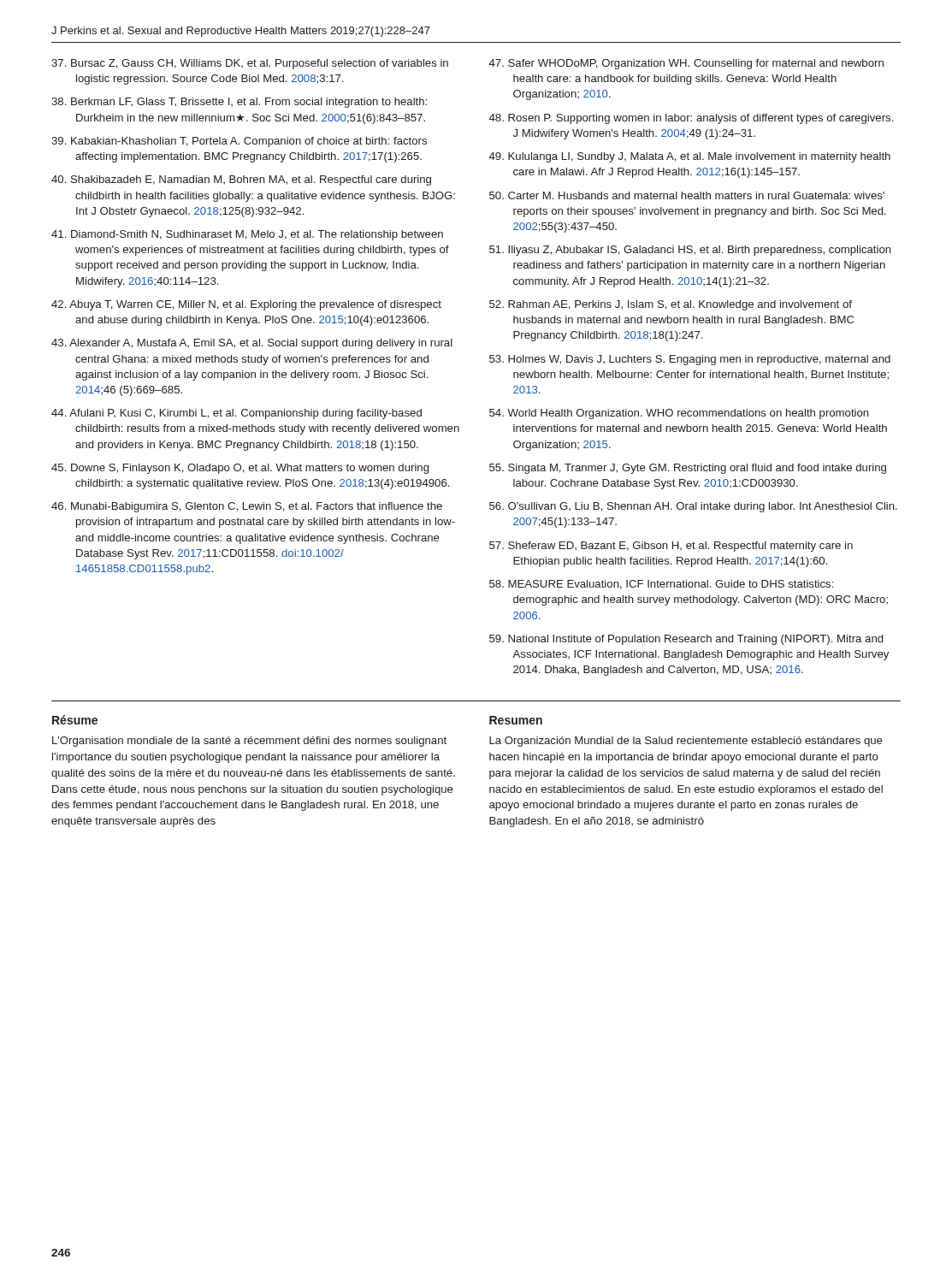Image resolution: width=952 pixels, height=1283 pixels.
Task: Where is the passage that starts "53. Holmes W, Davis J, Luchters S. Engaging"?
Action: [690, 374]
